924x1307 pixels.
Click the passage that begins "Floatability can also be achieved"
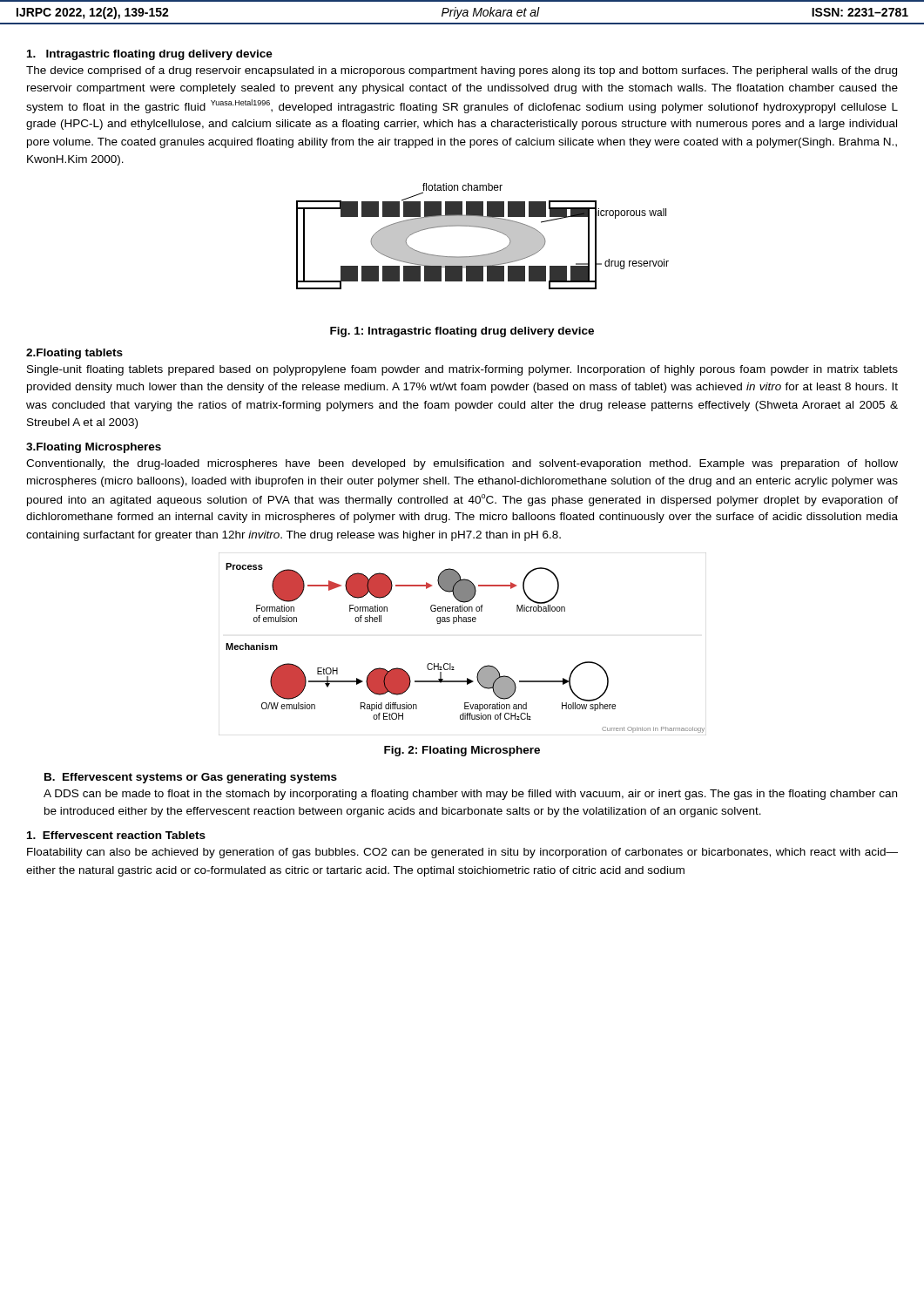coord(462,861)
